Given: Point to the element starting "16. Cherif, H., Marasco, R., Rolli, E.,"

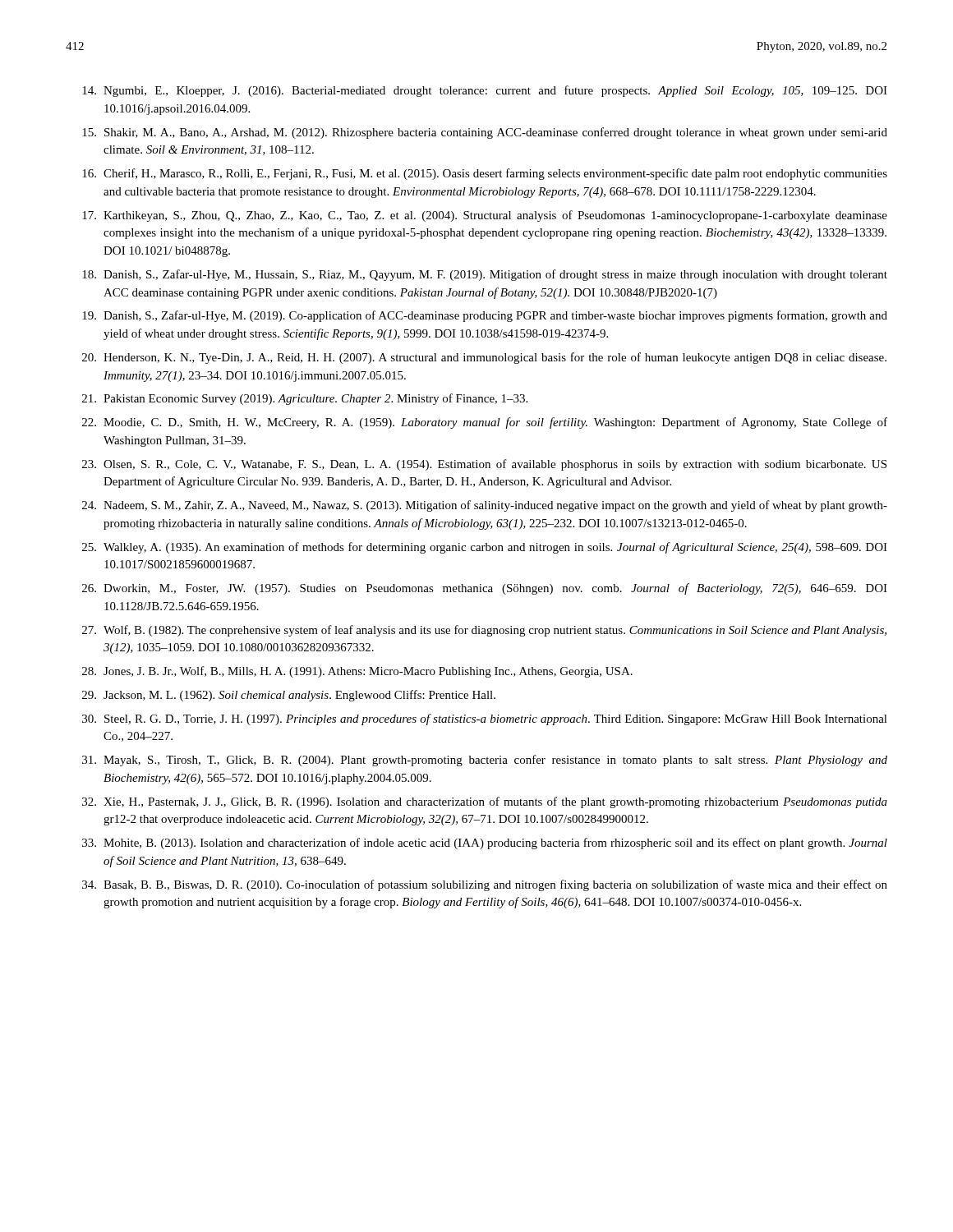Looking at the screenshot, I should point(476,183).
